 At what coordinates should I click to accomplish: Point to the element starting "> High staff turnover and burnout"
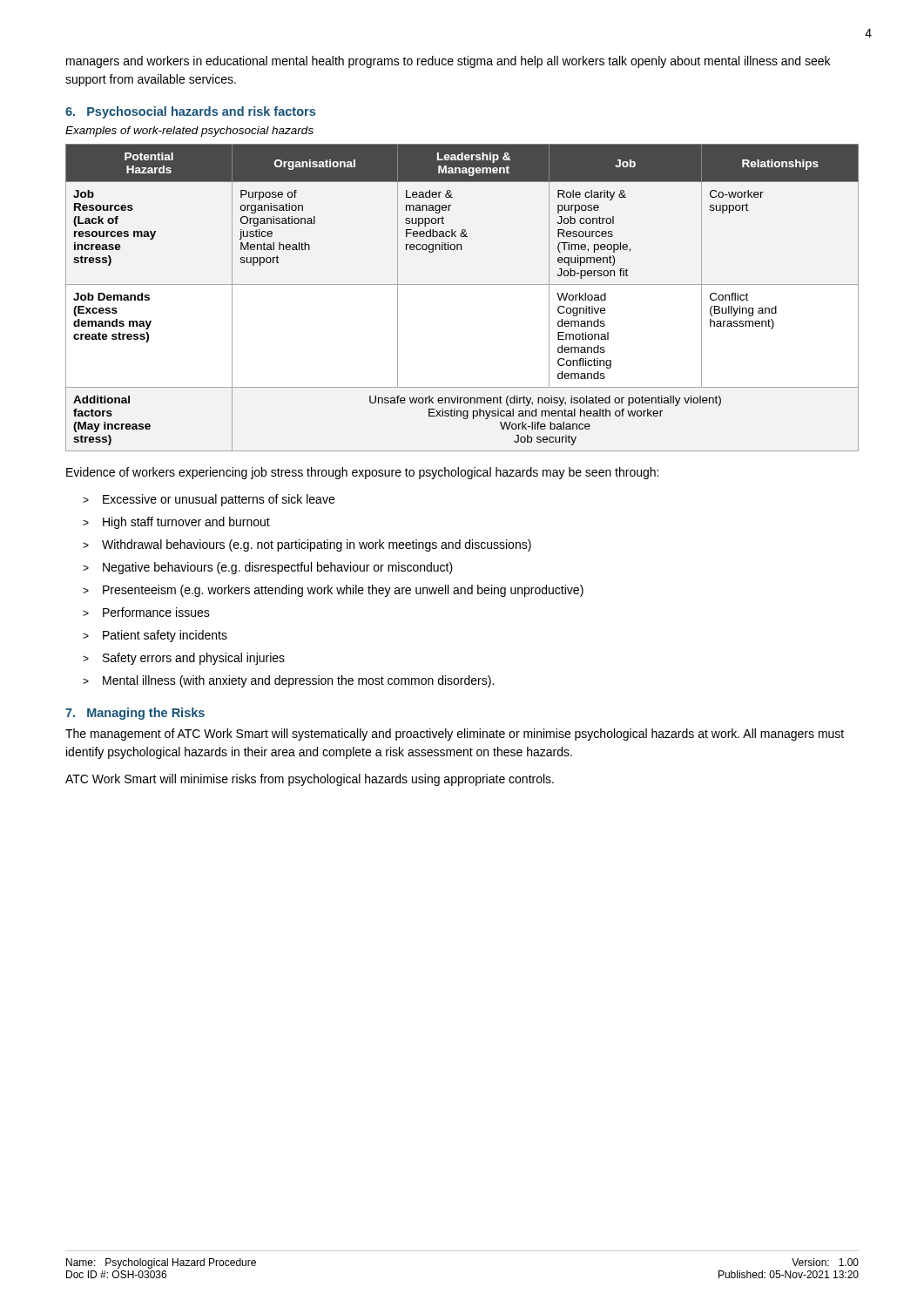176,523
